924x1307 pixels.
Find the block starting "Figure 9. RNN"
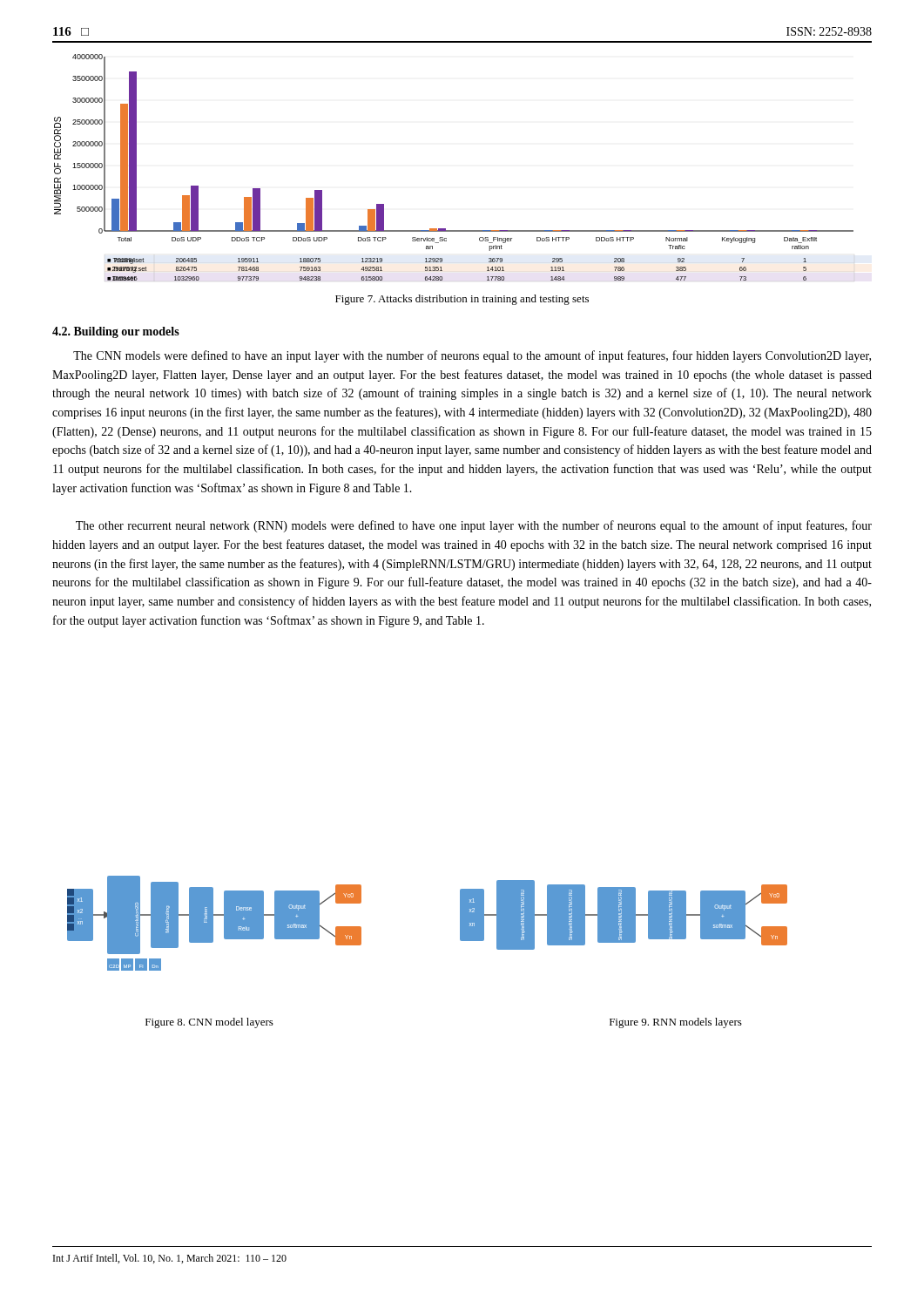(x=675, y=1022)
